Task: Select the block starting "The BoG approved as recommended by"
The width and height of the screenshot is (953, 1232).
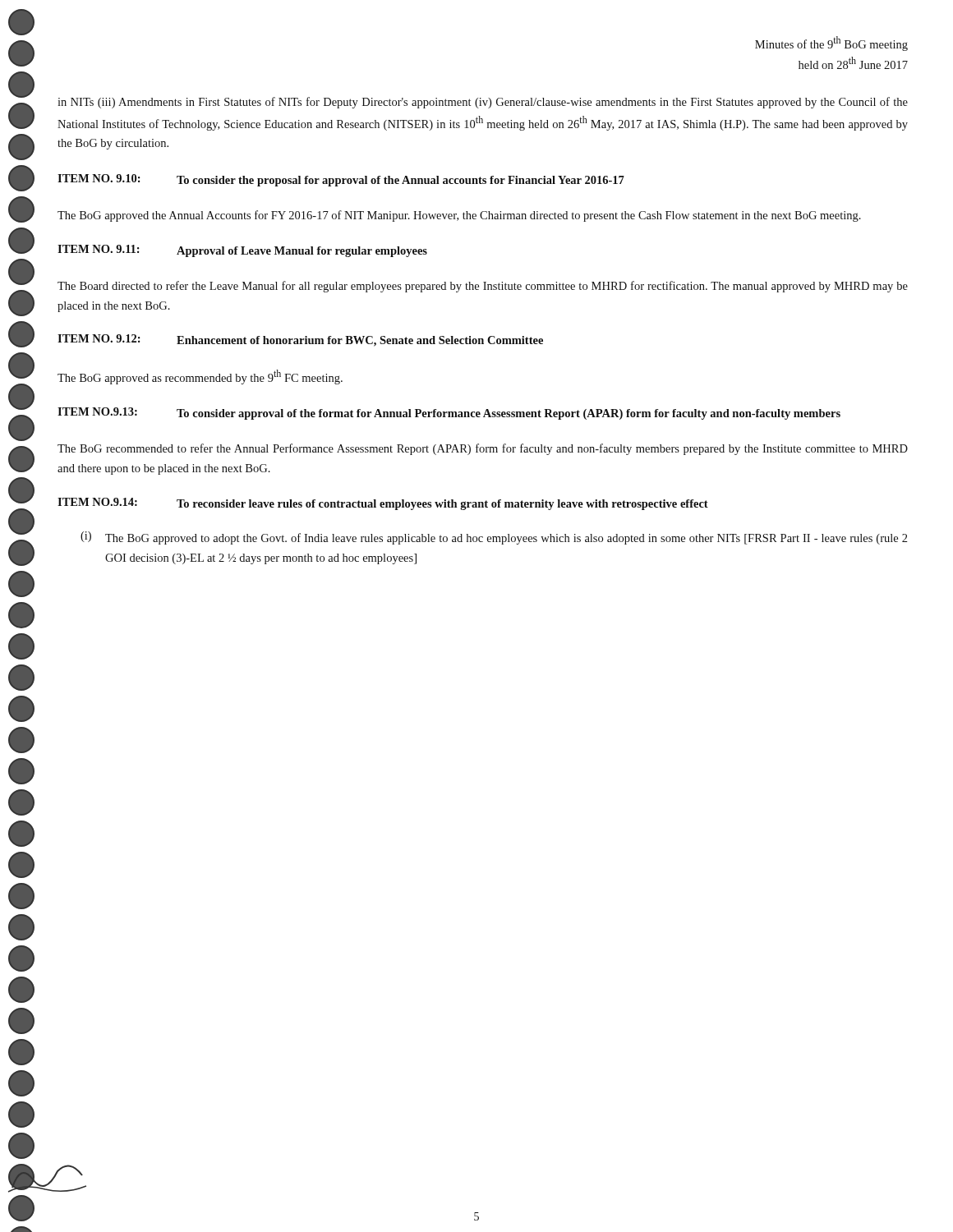Action: 200,376
